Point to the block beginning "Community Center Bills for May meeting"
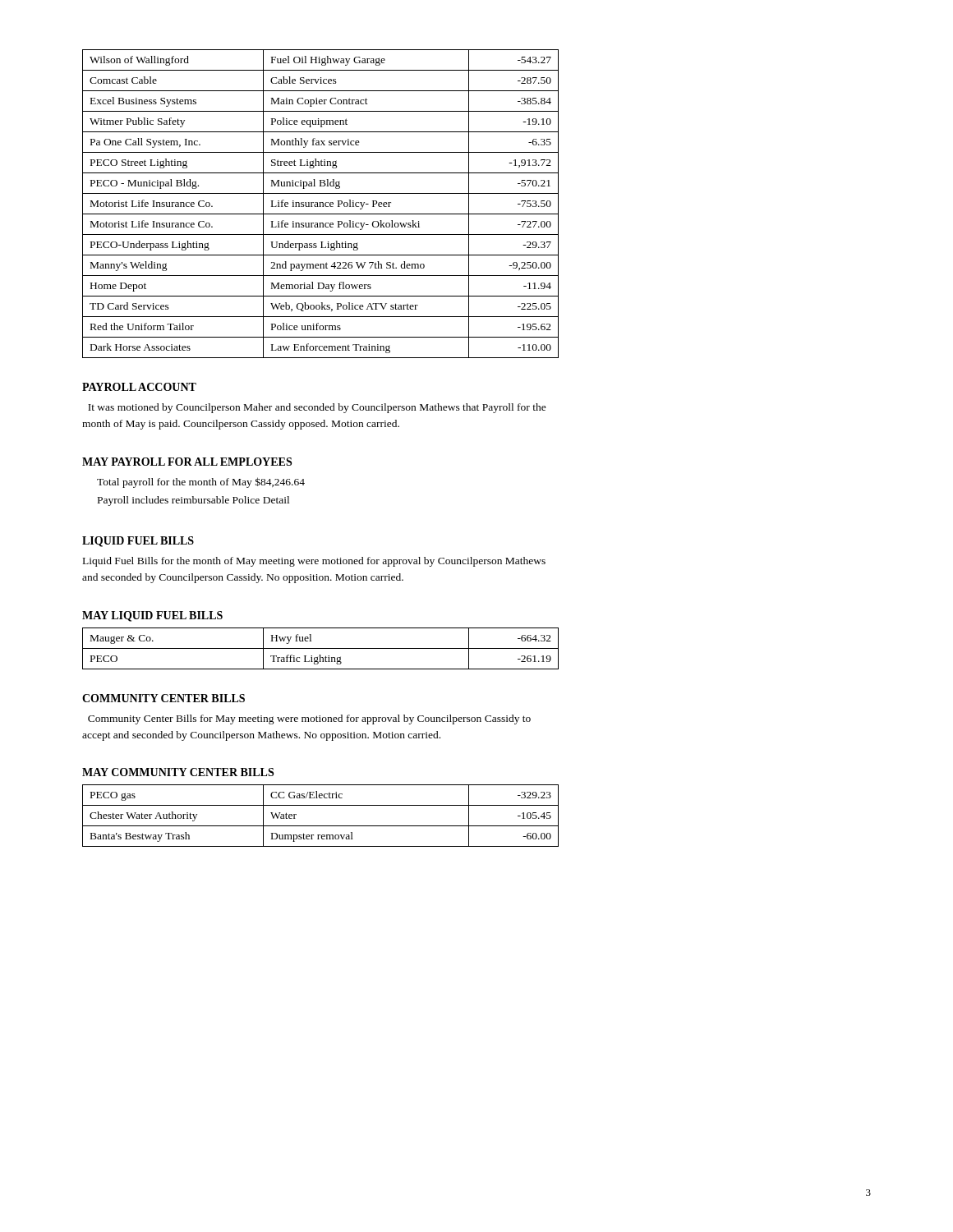953x1232 pixels. 307,726
